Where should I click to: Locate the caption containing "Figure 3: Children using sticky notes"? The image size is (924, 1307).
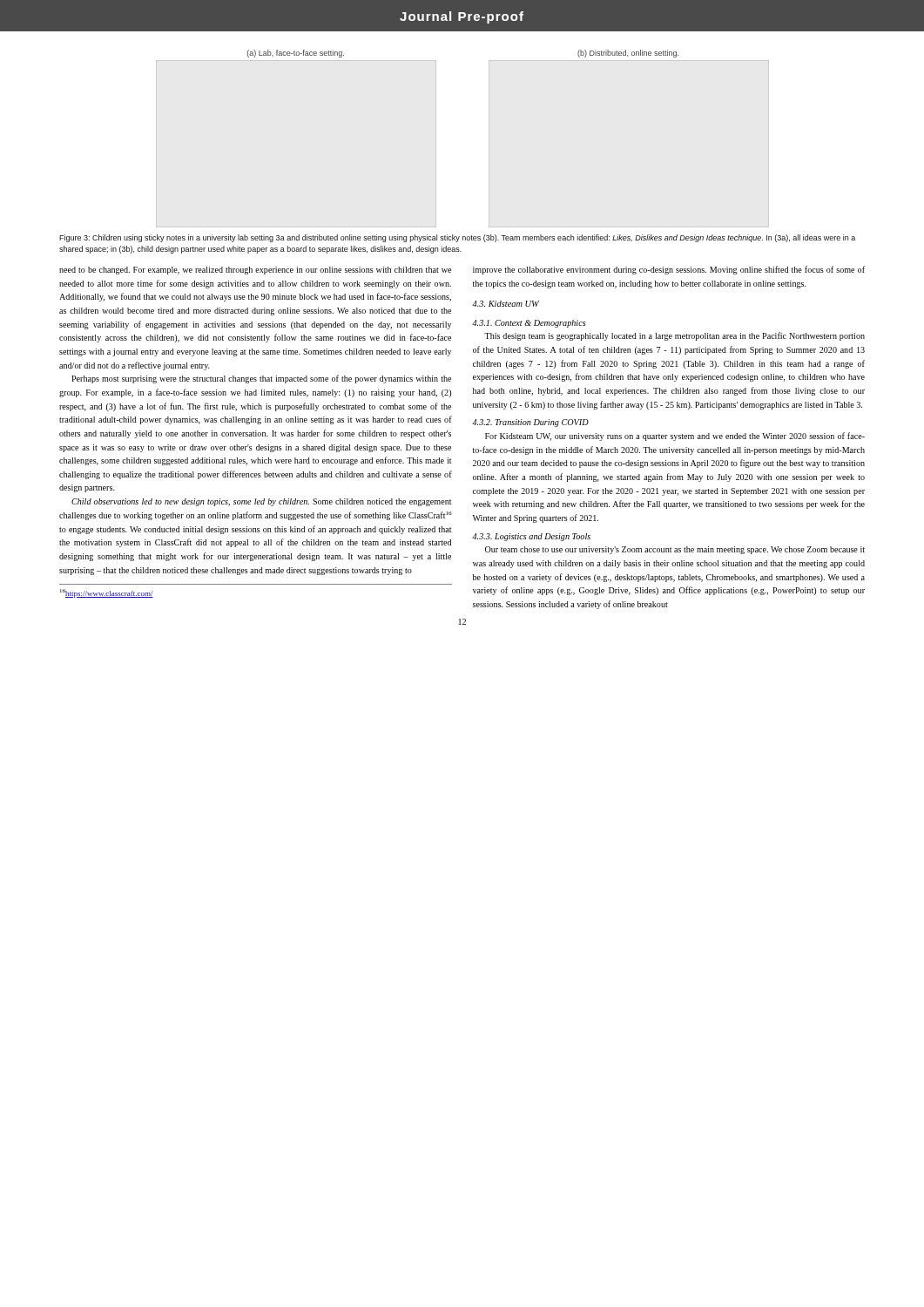coord(457,243)
